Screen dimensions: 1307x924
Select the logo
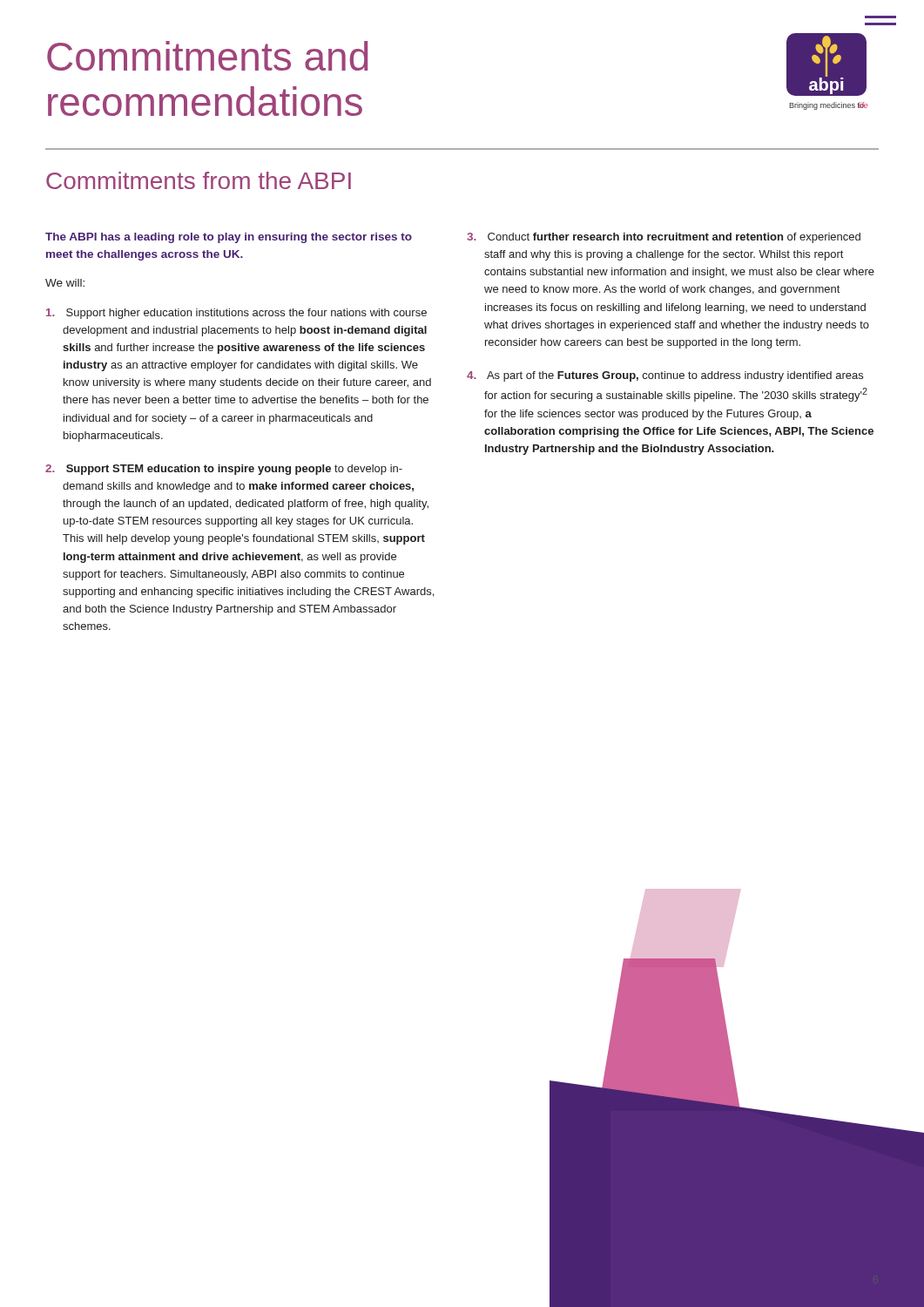(826, 81)
